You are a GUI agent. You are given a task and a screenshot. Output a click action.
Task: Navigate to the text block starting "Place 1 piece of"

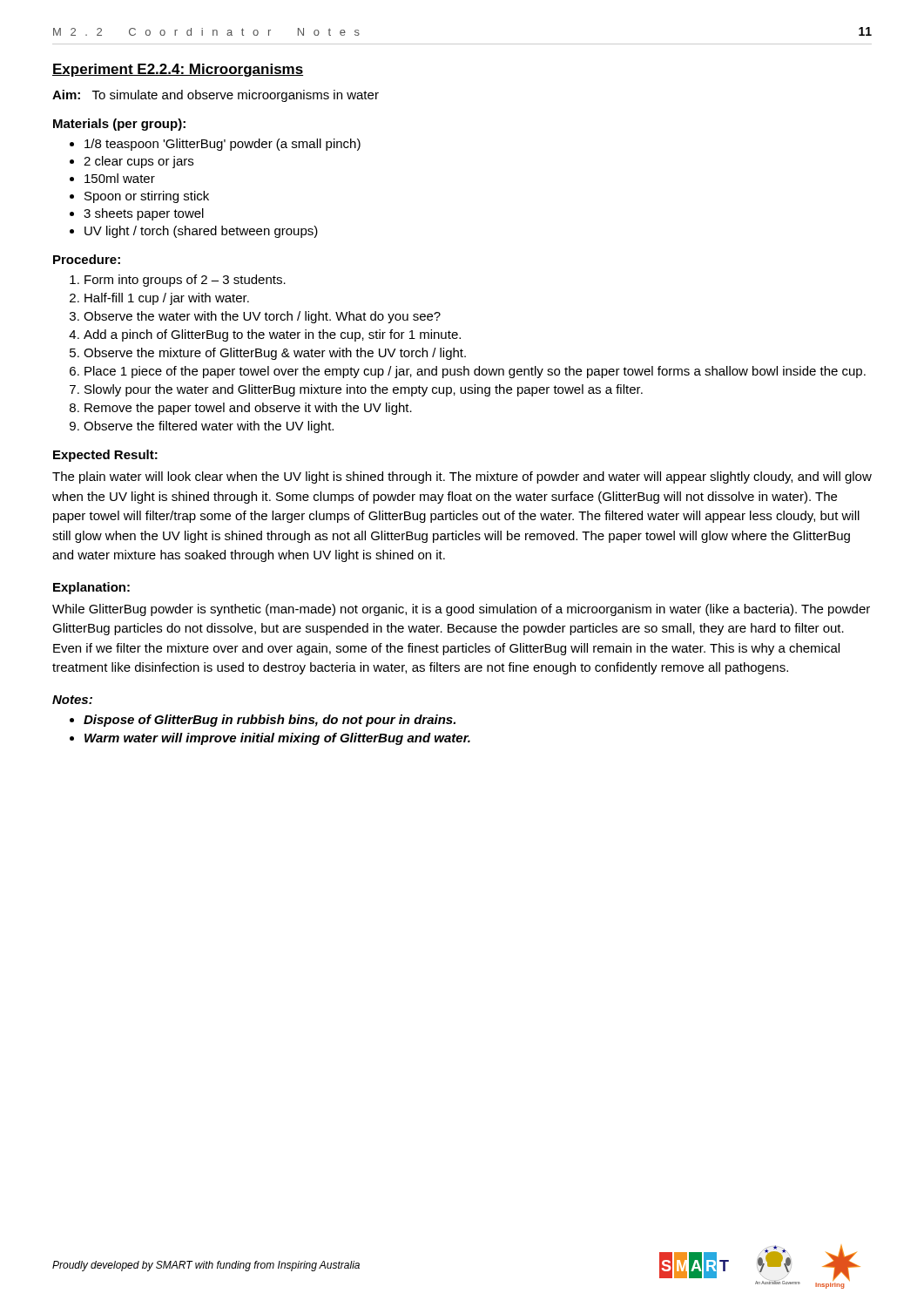(x=462, y=371)
